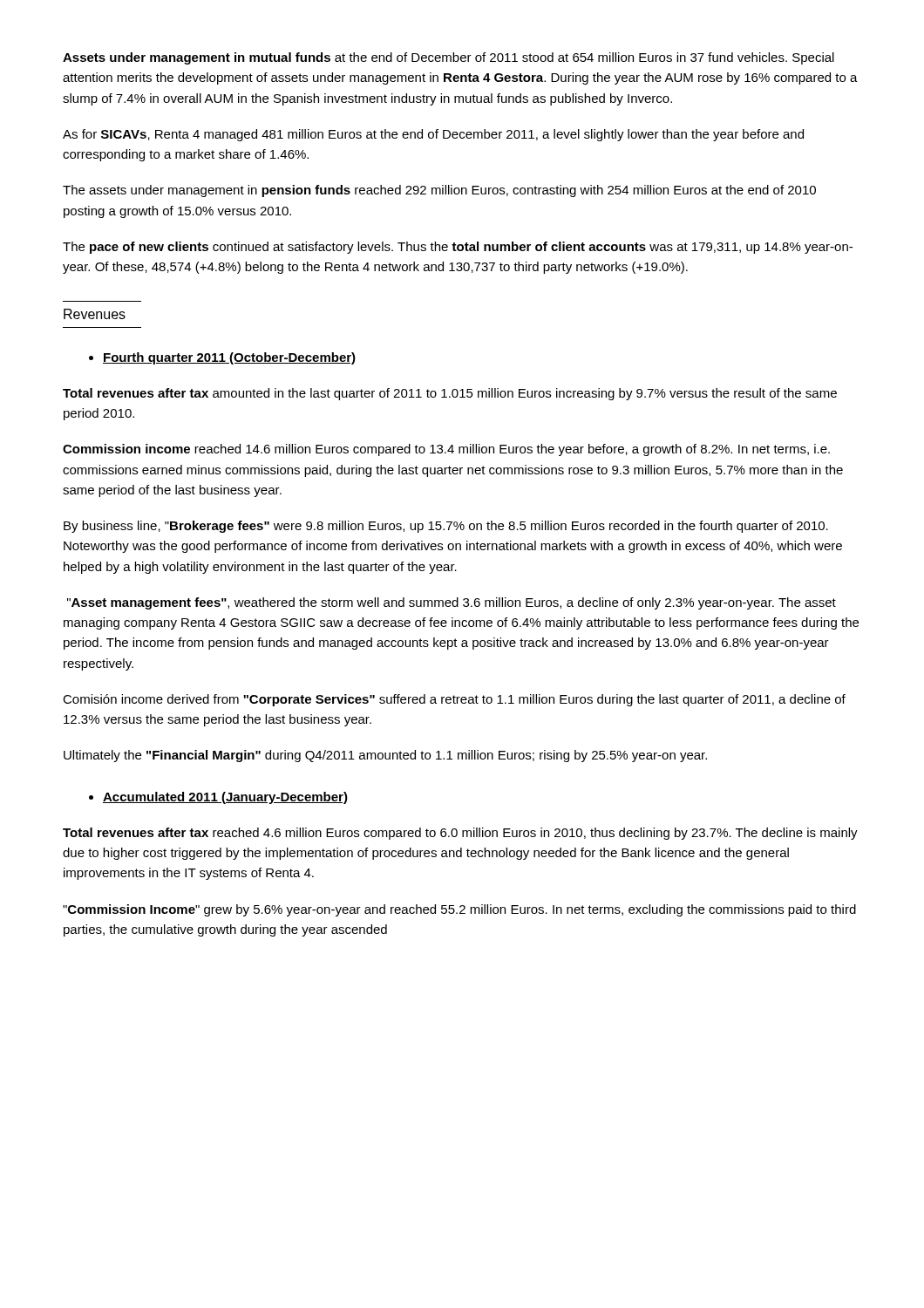The image size is (924, 1308).
Task: Find the region starting "Comisión income derived from "Corporate Services" suffered"
Action: (454, 709)
